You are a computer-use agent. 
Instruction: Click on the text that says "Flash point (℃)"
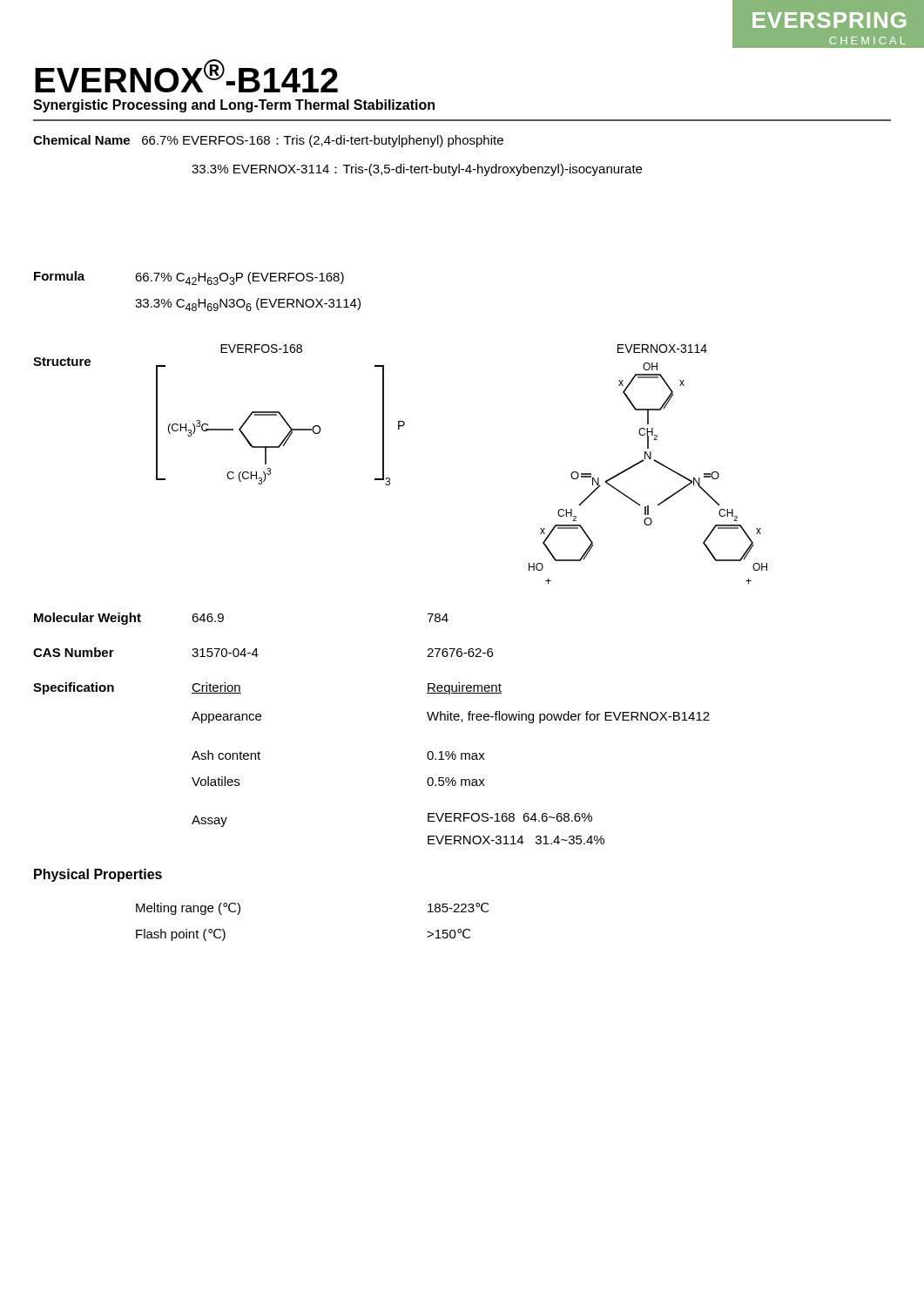(181, 934)
